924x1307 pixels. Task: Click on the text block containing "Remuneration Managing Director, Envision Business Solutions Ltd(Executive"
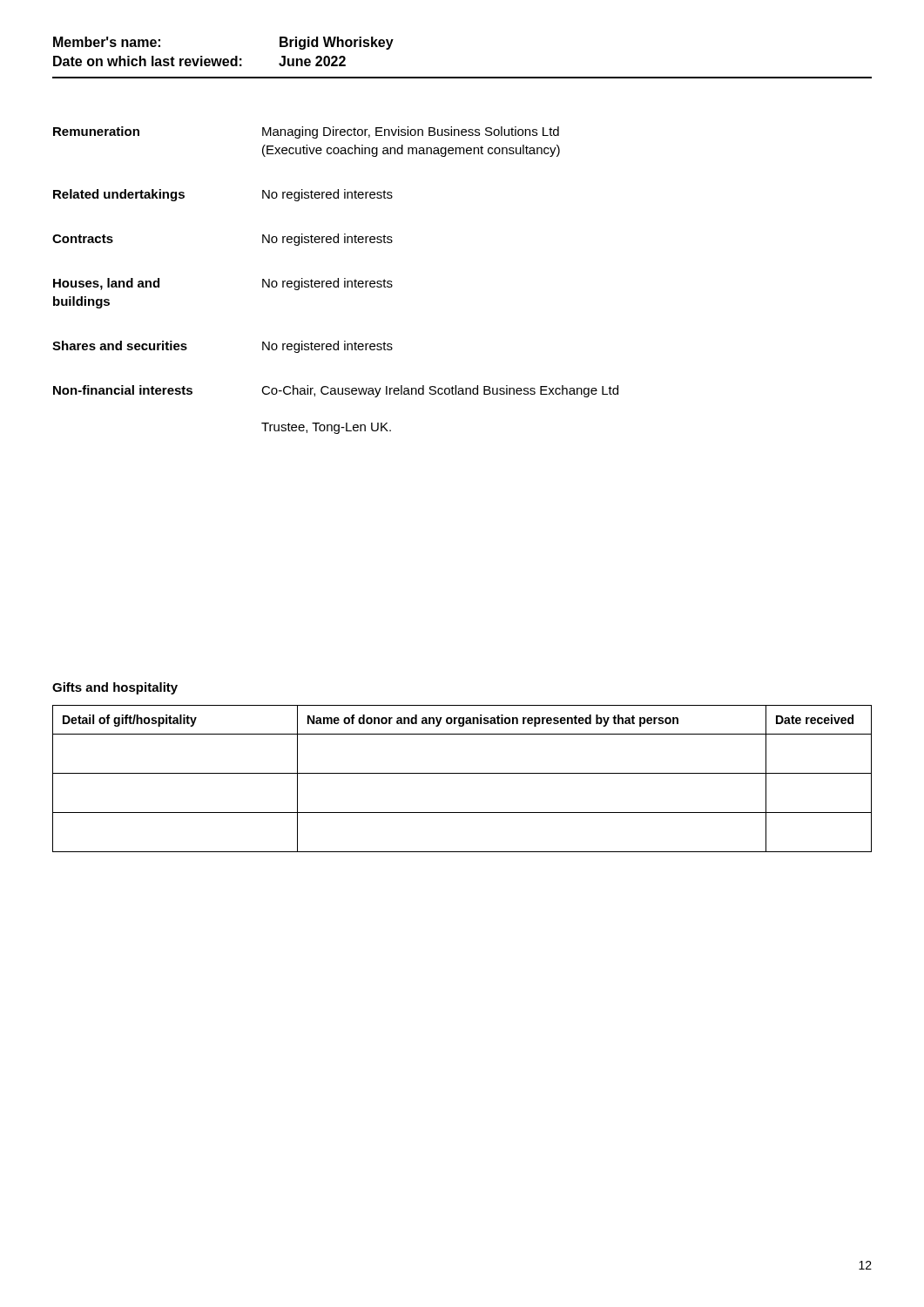[462, 140]
